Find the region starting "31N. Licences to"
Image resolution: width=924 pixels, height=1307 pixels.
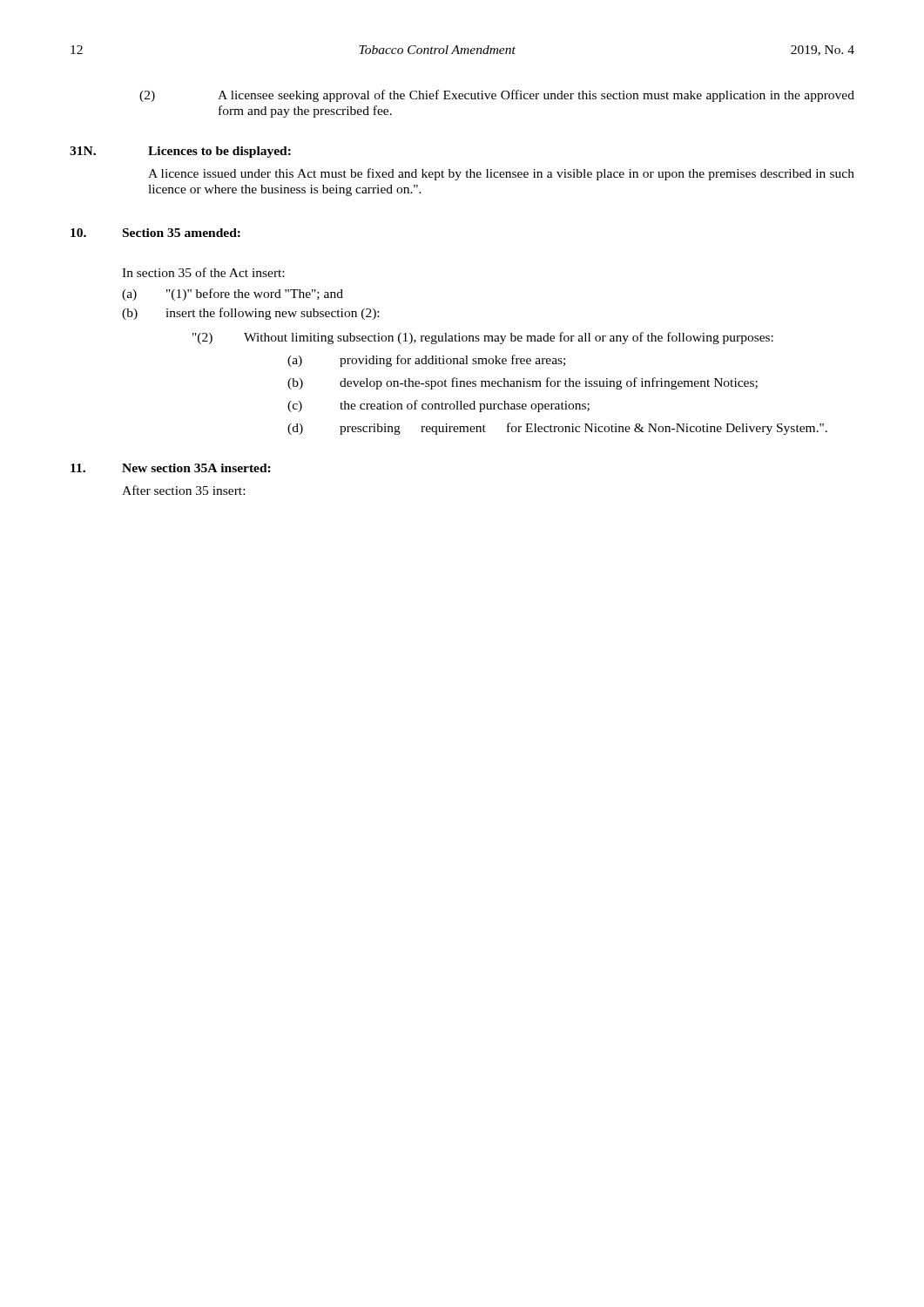(462, 170)
